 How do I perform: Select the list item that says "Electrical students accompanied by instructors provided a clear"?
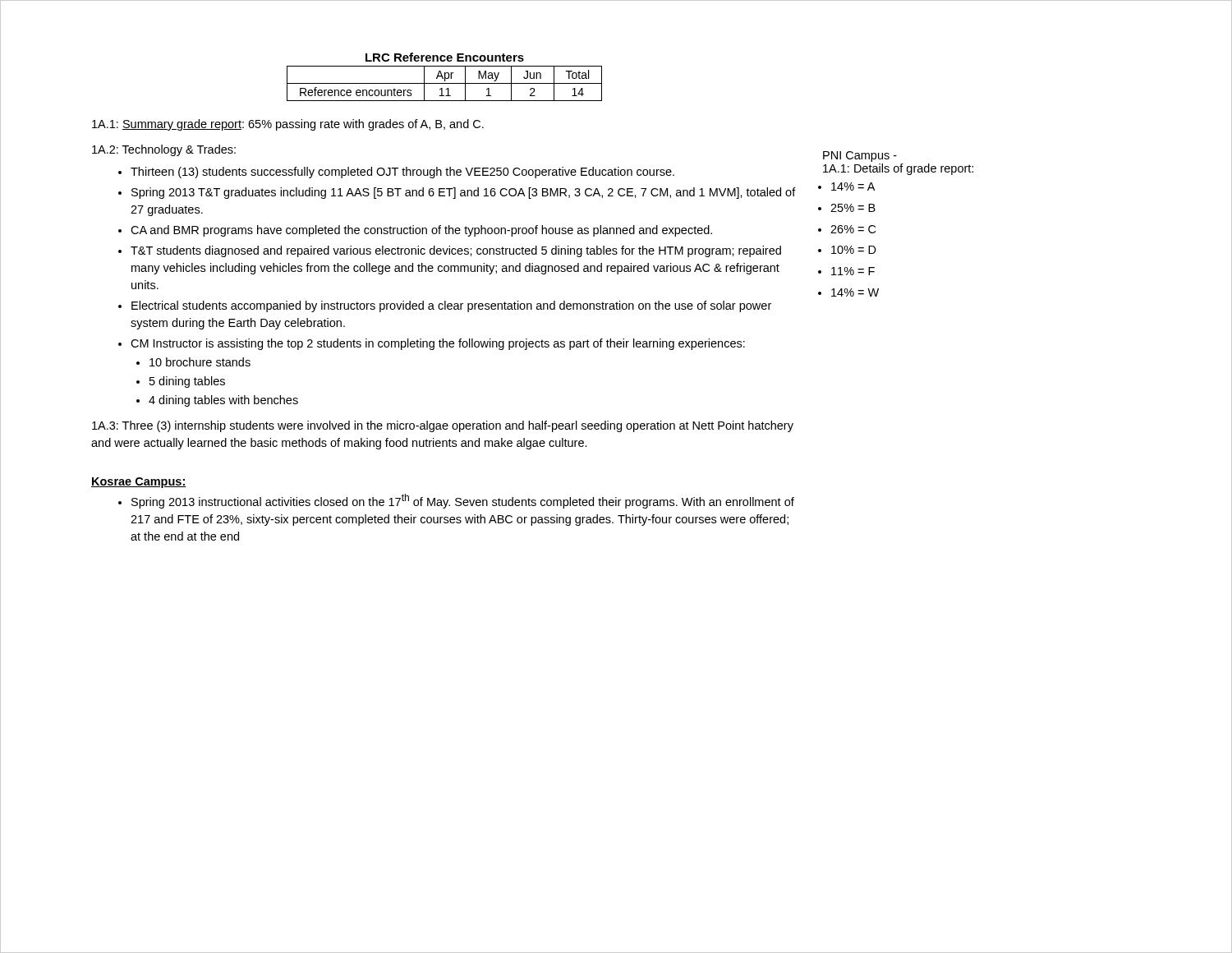(x=464, y=315)
